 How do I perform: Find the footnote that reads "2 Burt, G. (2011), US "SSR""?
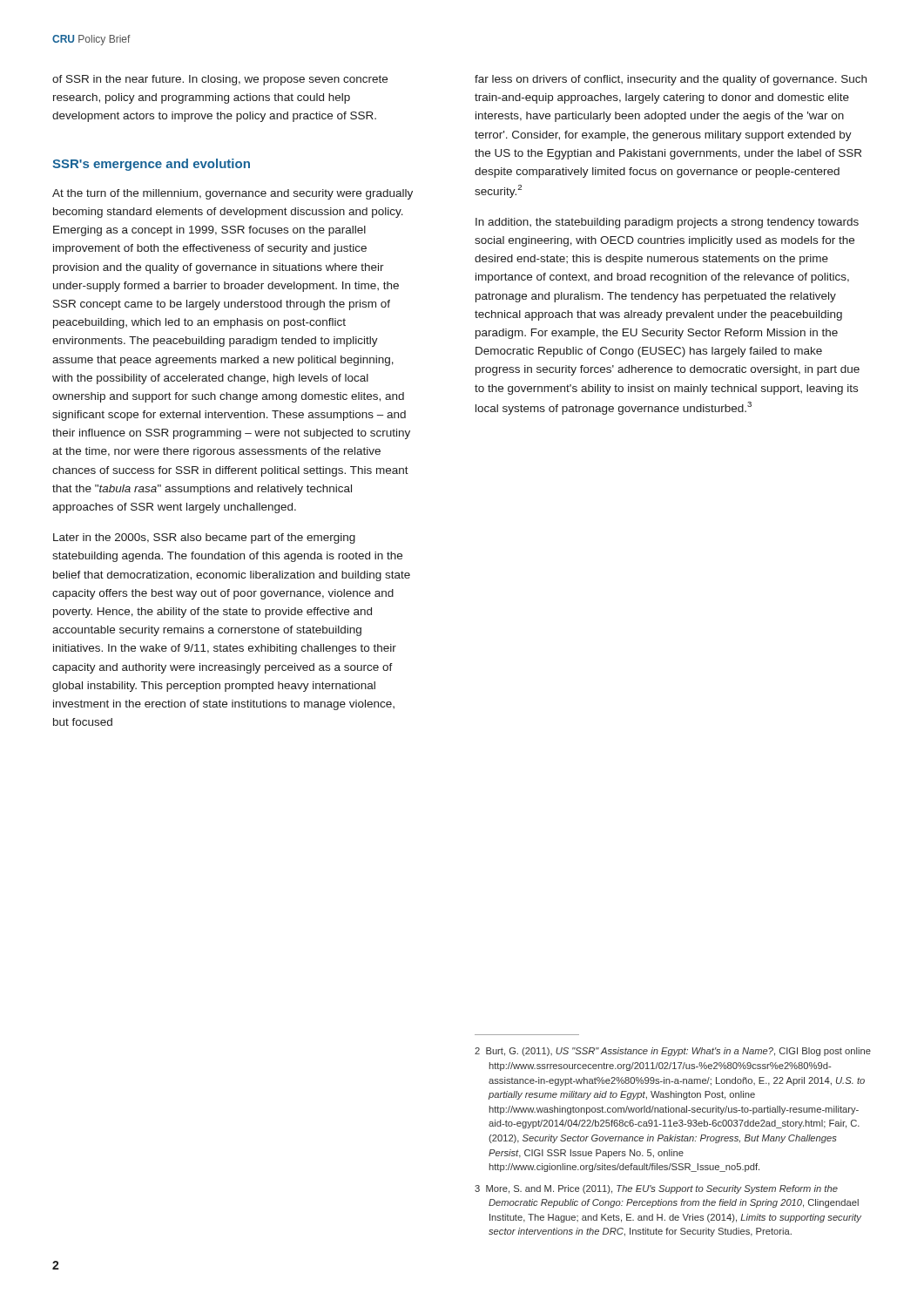(673, 1109)
